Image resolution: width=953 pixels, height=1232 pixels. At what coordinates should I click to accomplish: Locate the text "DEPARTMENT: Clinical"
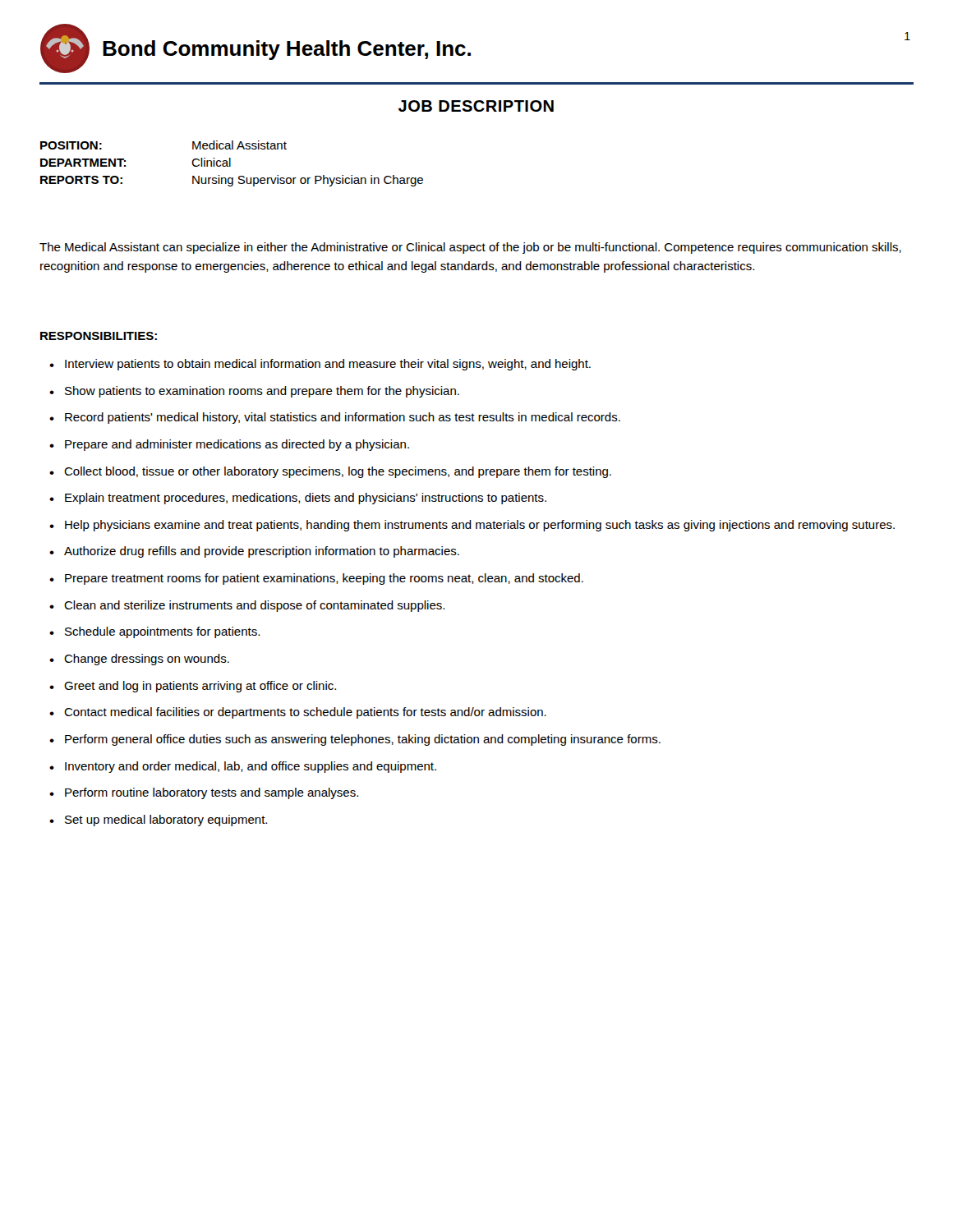click(x=135, y=162)
